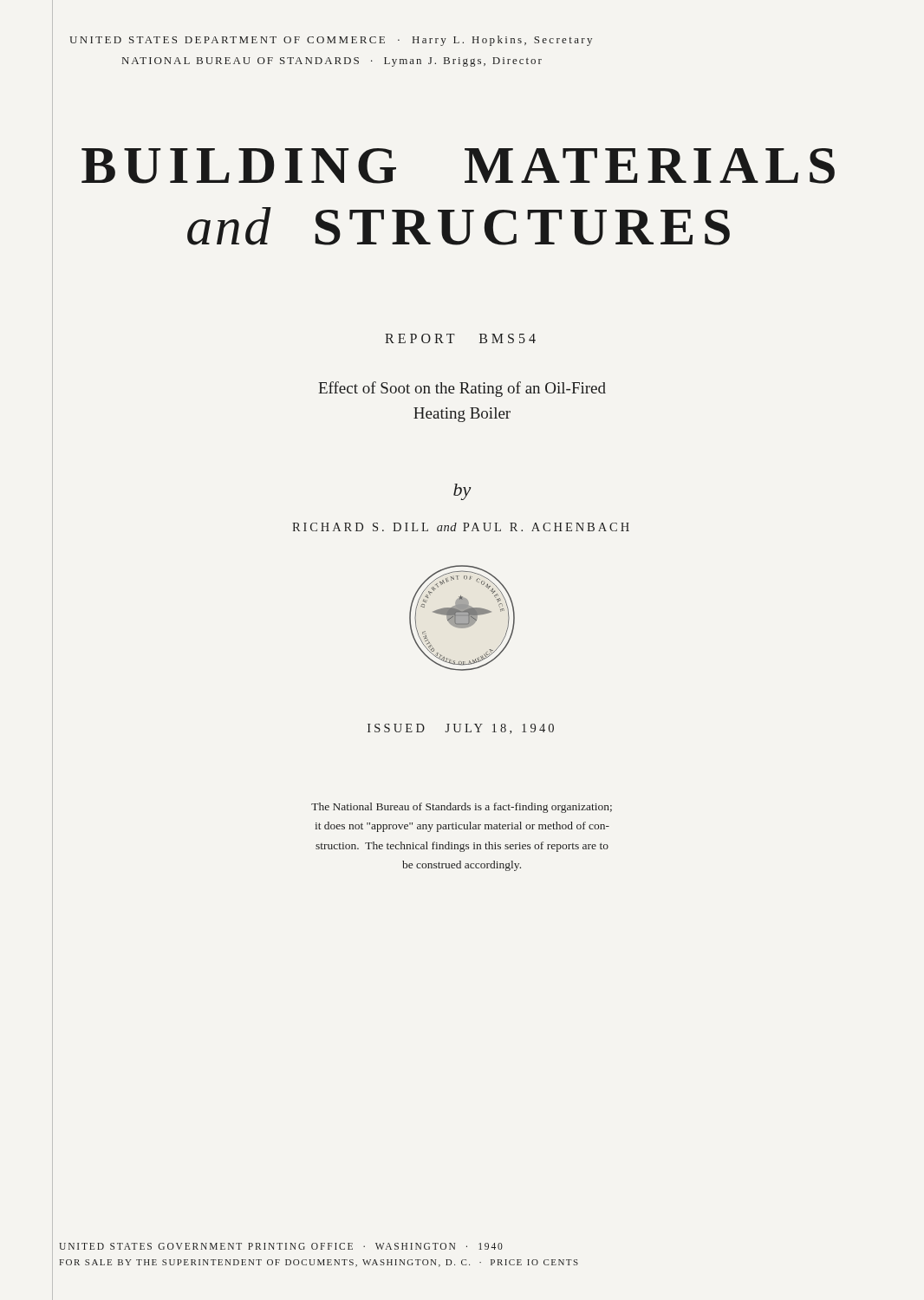Where does it say "REPORT BMS54"?
Image resolution: width=924 pixels, height=1300 pixels.
462,338
